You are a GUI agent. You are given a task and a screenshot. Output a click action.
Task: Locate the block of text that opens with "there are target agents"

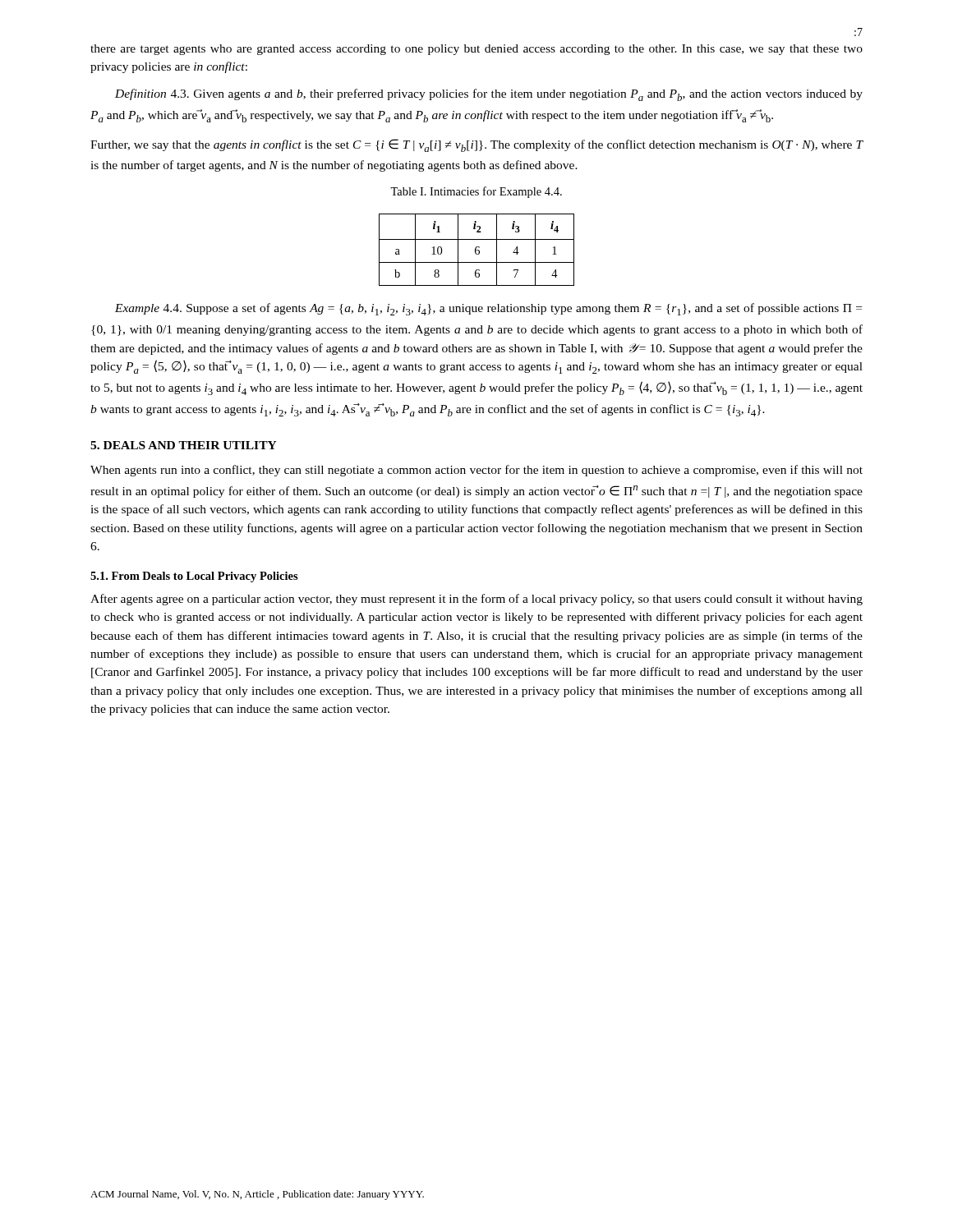coord(476,58)
